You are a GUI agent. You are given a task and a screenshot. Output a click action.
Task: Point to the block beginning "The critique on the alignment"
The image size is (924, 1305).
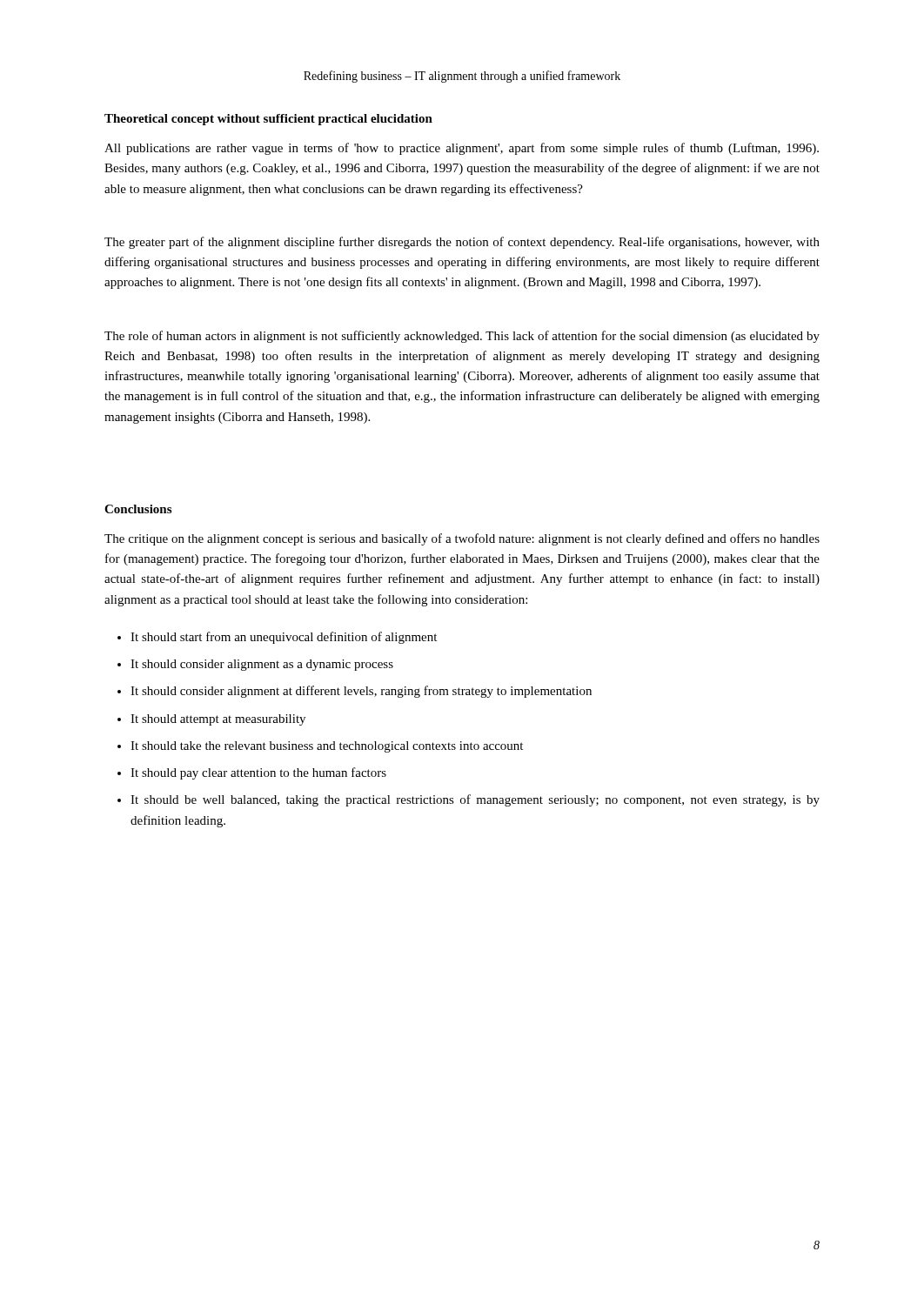[x=462, y=569]
